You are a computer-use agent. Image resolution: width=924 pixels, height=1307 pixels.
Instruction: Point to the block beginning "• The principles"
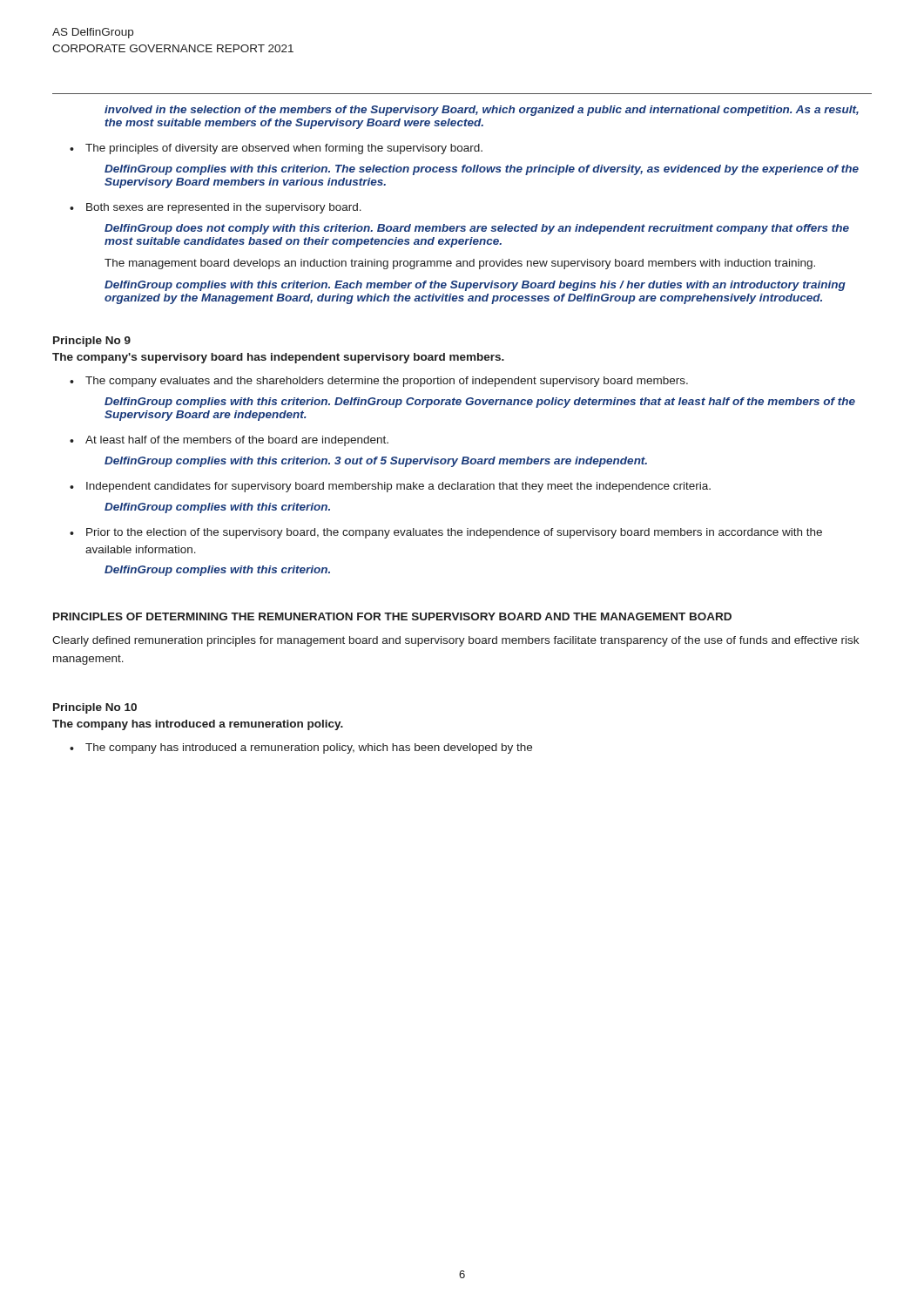[x=471, y=149]
